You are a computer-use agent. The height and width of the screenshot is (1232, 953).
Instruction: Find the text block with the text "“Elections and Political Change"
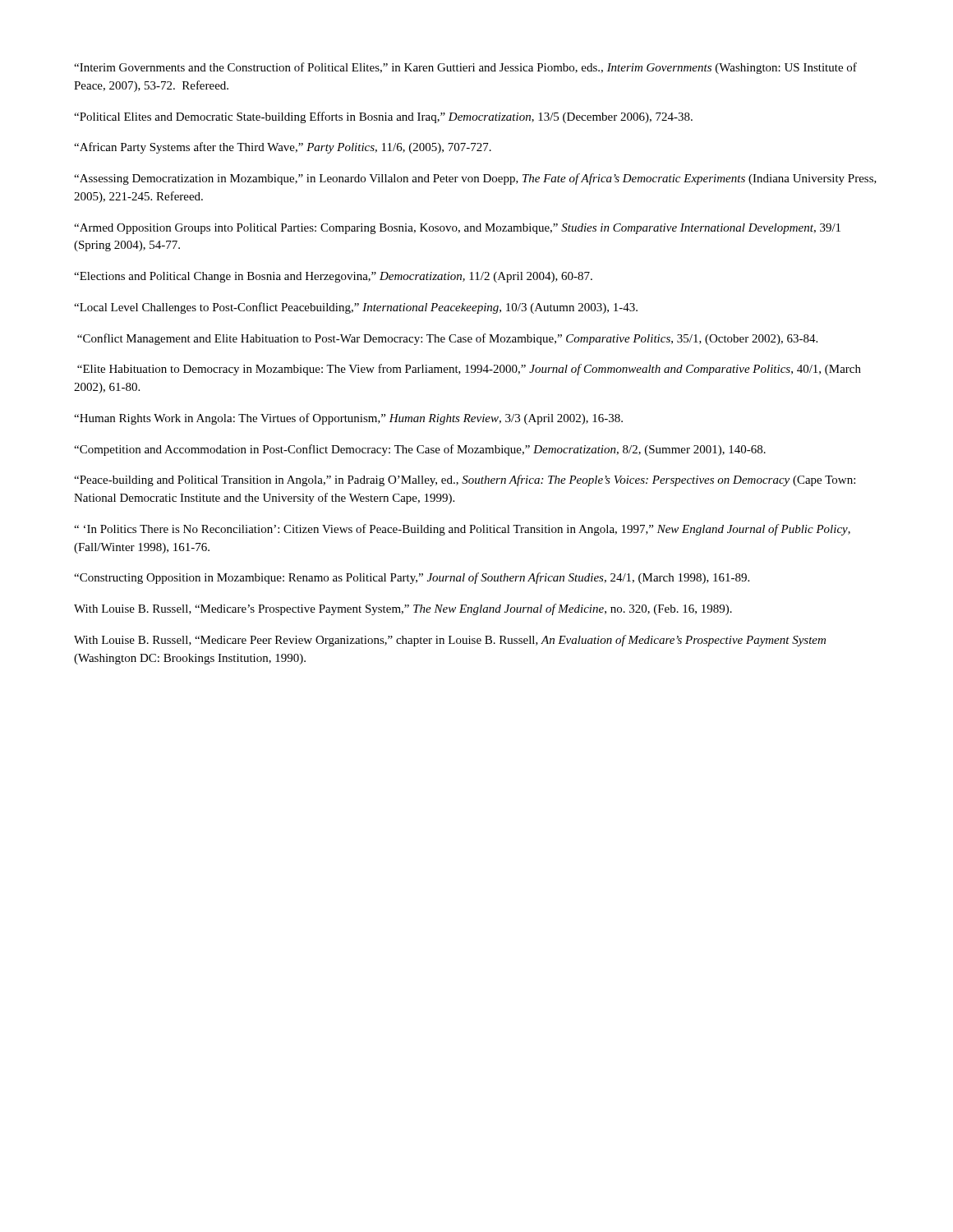click(x=334, y=276)
